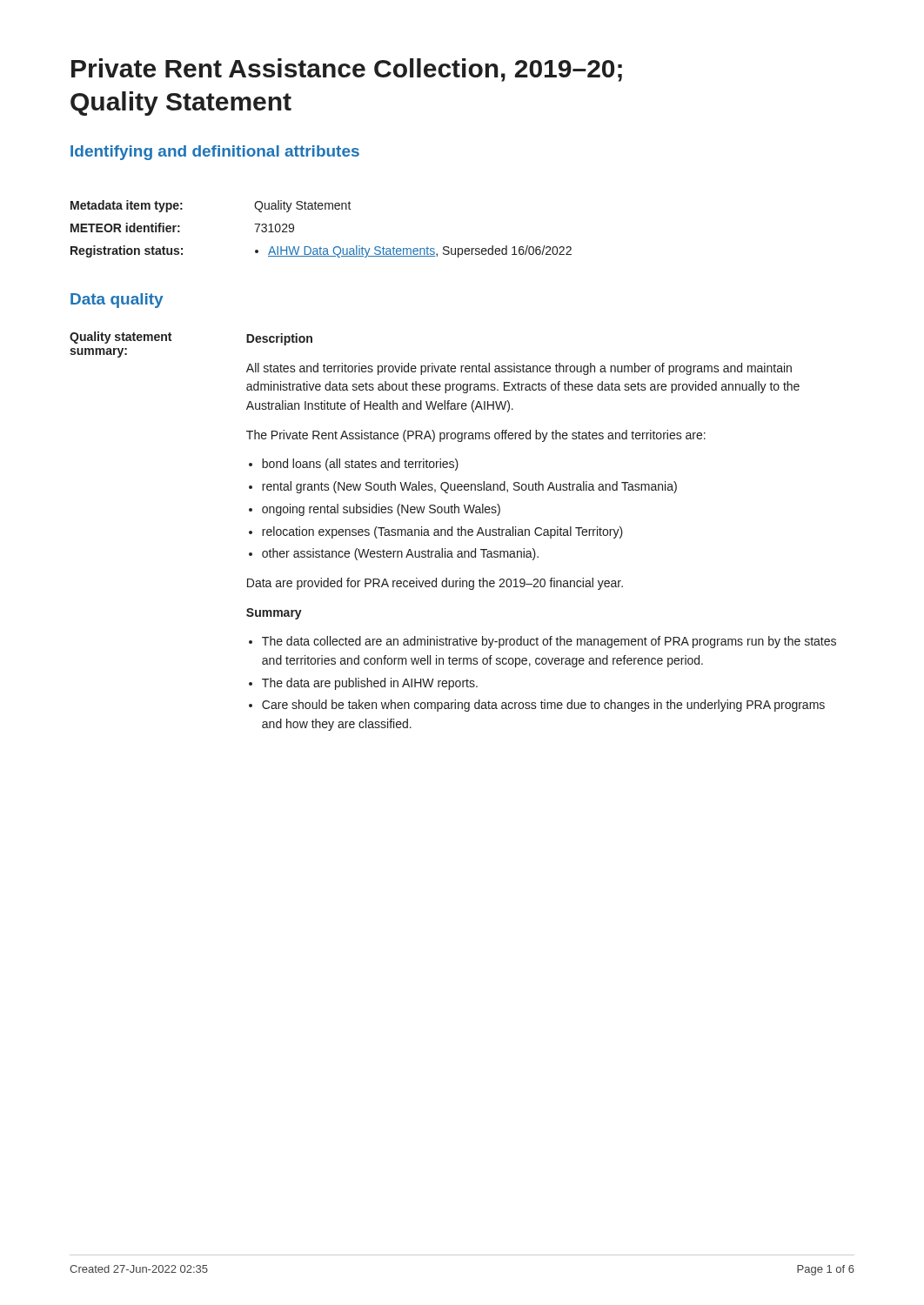
Task: Locate the table with the text "METEOR identifier:"
Action: click(x=462, y=228)
